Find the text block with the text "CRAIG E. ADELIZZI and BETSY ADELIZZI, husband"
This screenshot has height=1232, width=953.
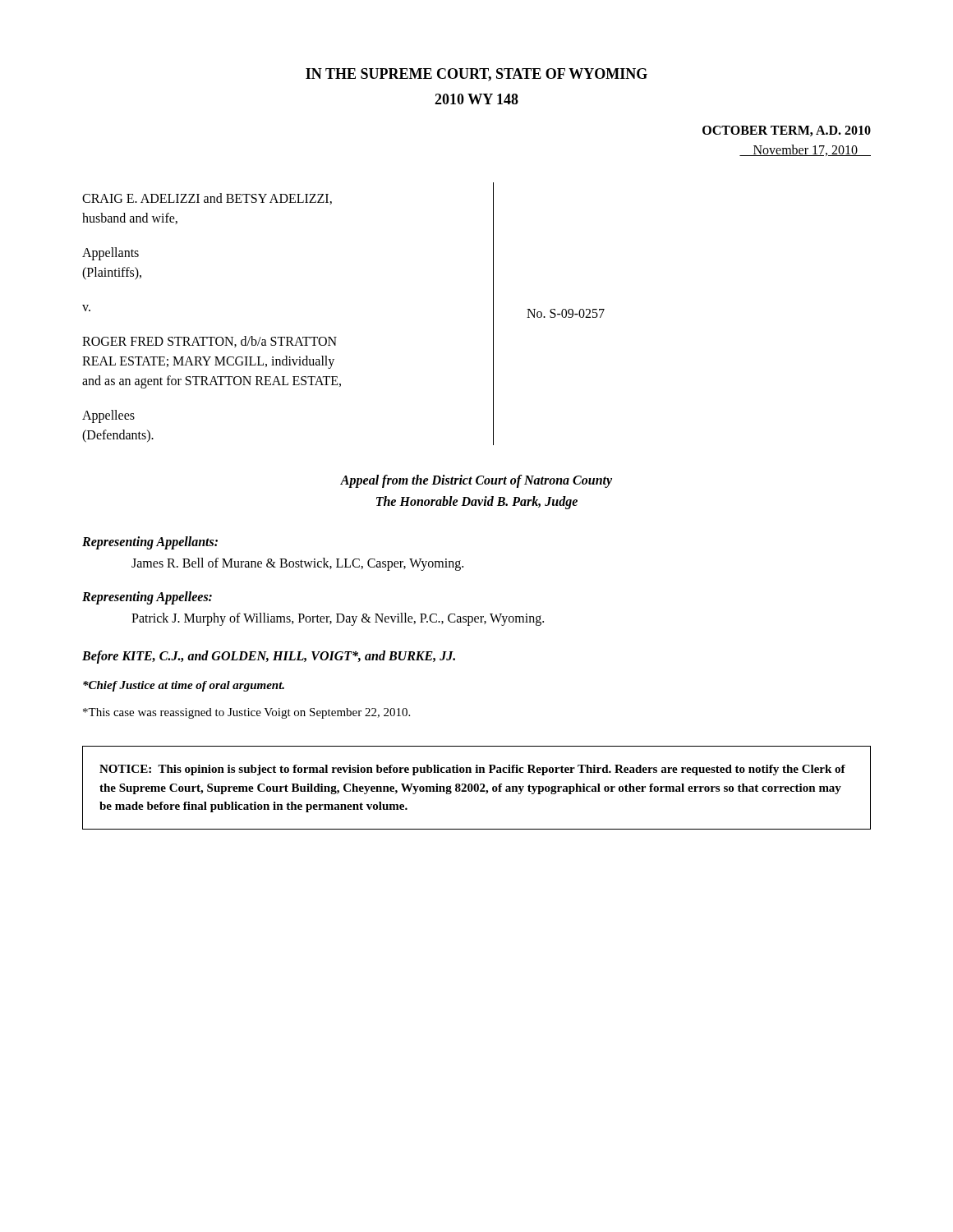pyautogui.click(x=207, y=208)
